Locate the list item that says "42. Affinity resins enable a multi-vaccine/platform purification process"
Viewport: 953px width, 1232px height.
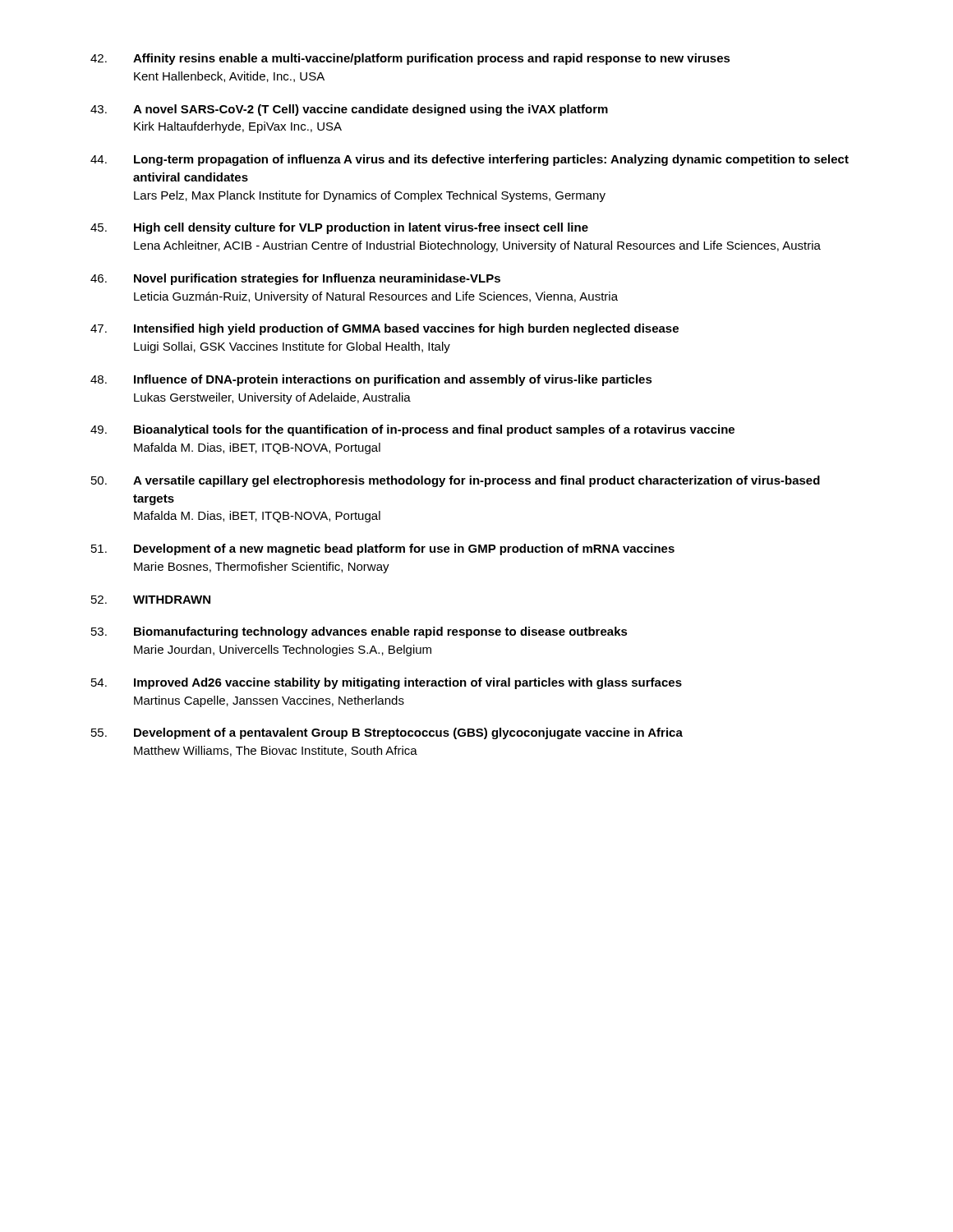point(476,67)
